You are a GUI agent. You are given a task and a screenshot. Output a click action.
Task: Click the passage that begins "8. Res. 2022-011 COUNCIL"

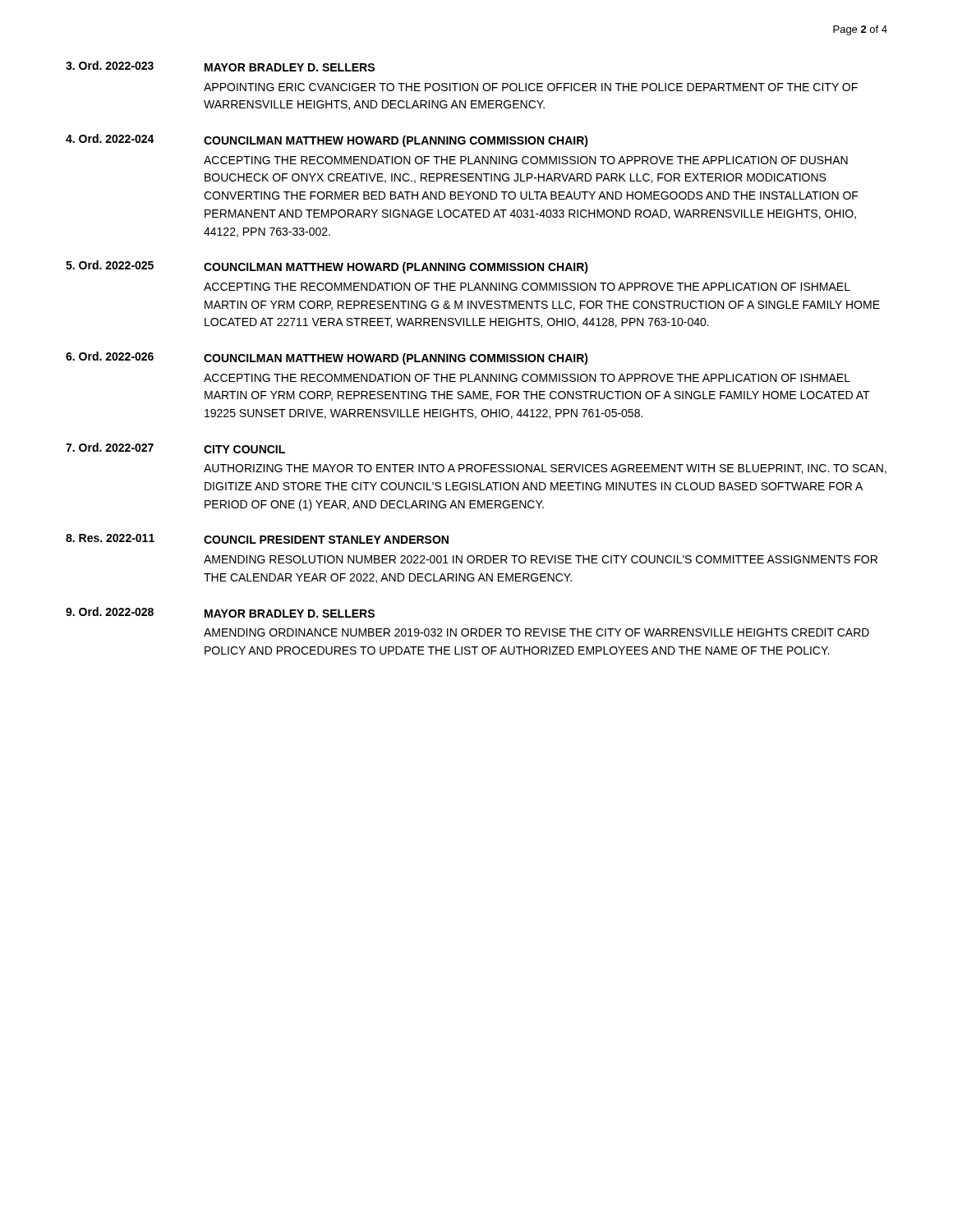(x=476, y=559)
